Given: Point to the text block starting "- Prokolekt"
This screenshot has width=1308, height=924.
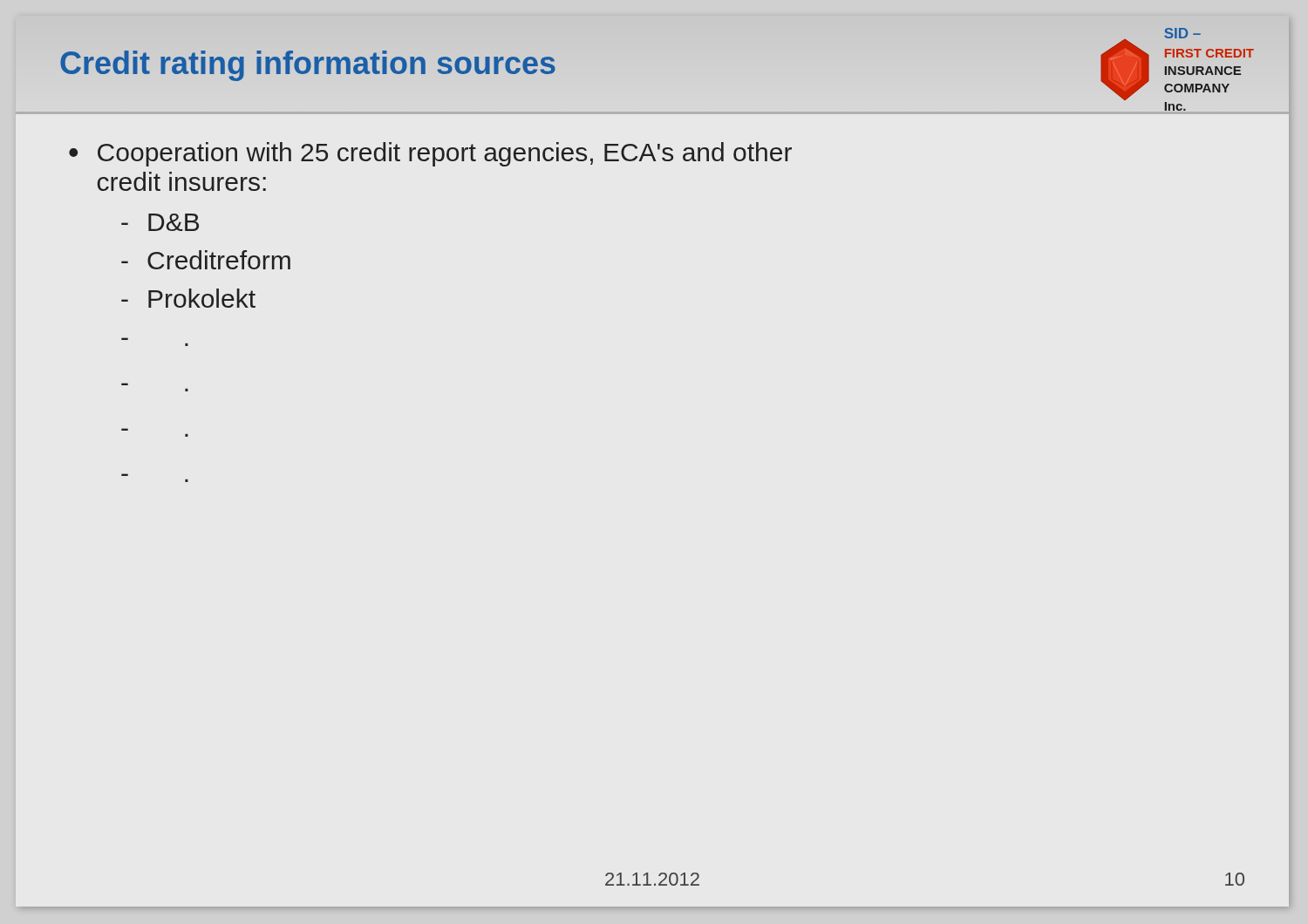Looking at the screenshot, I should pos(188,299).
